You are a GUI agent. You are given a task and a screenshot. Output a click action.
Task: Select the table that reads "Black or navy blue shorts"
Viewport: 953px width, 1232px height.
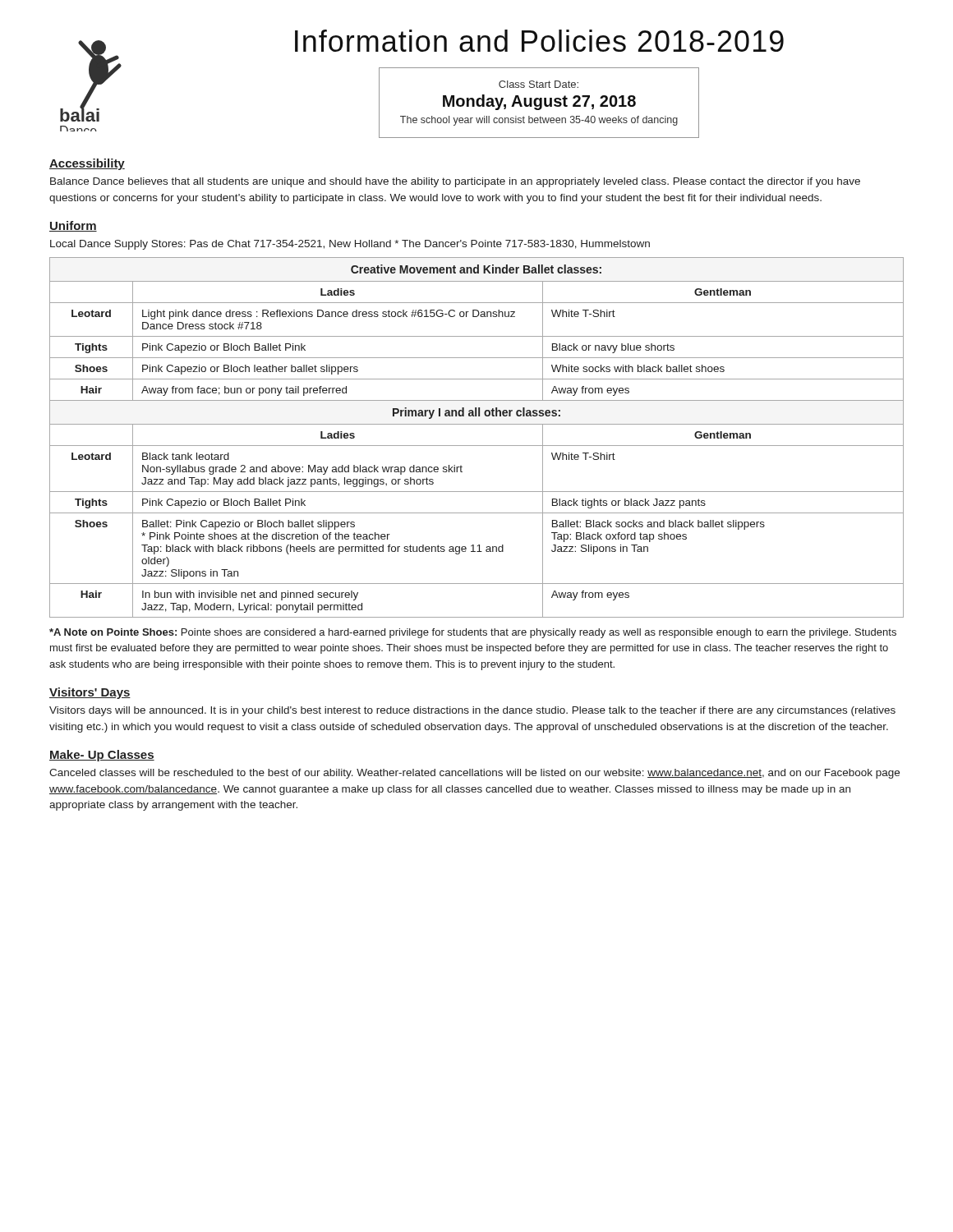tap(476, 437)
